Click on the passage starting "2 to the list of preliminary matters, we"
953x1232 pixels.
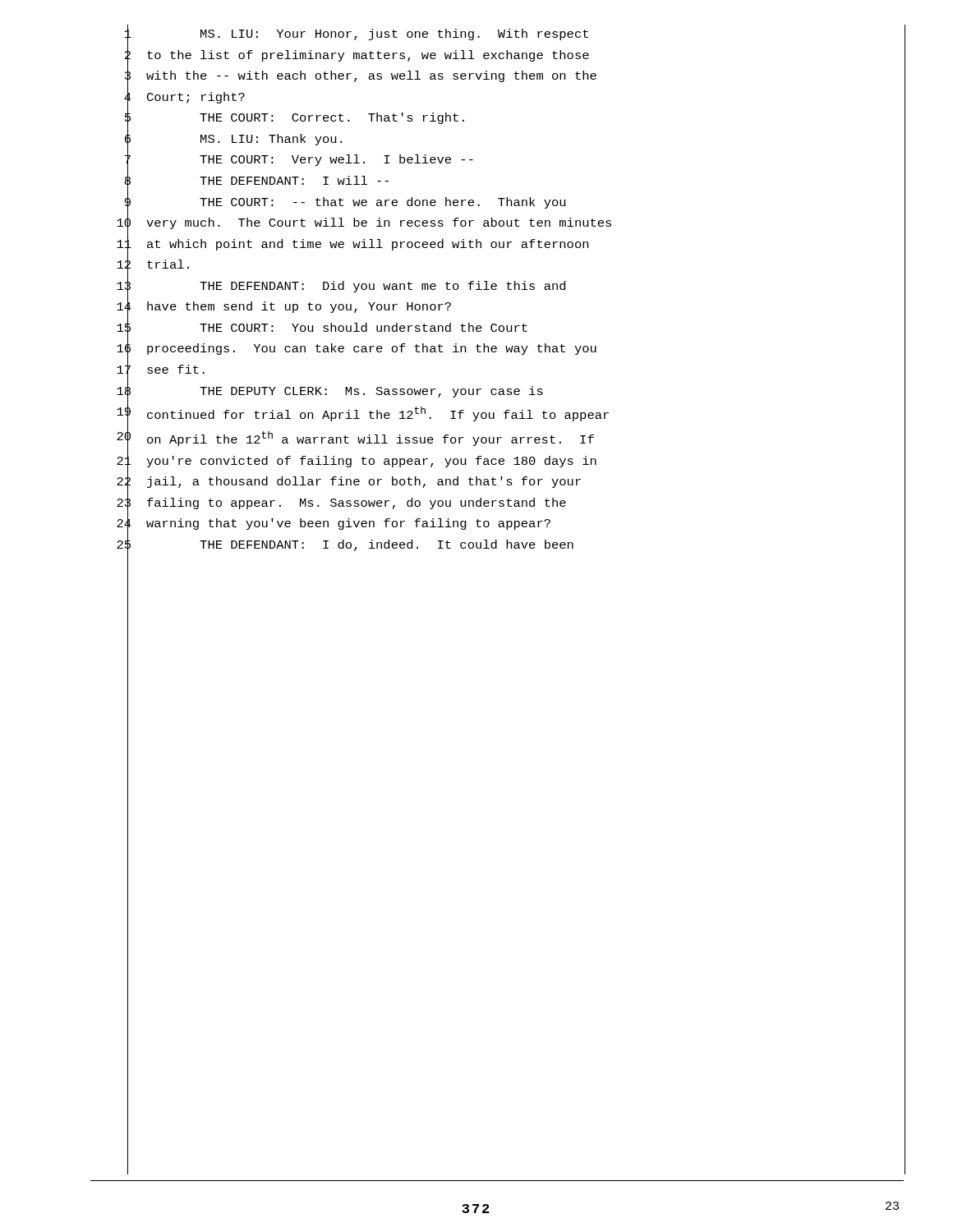coord(497,56)
